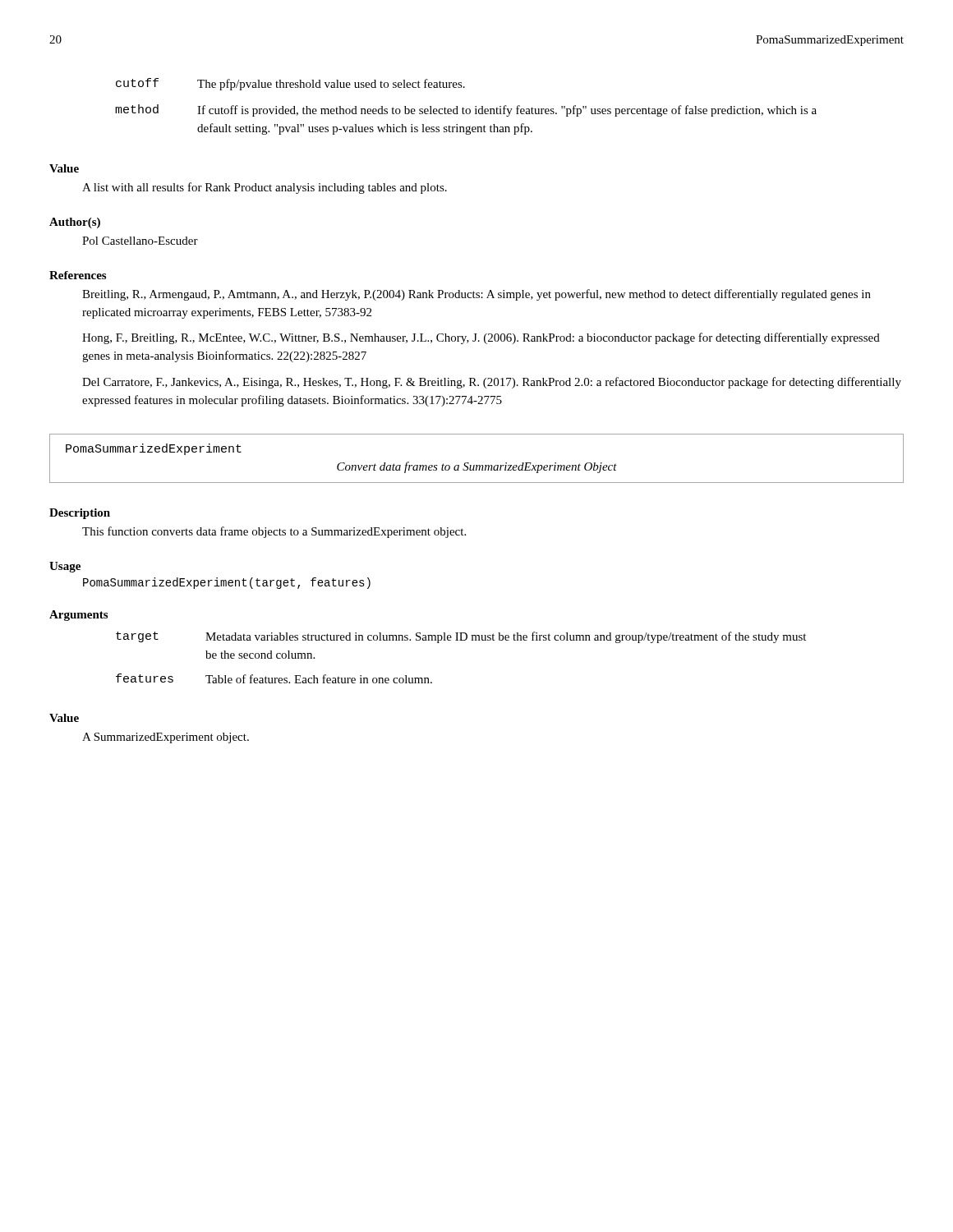Select the text block containing "This function converts data"

[274, 532]
